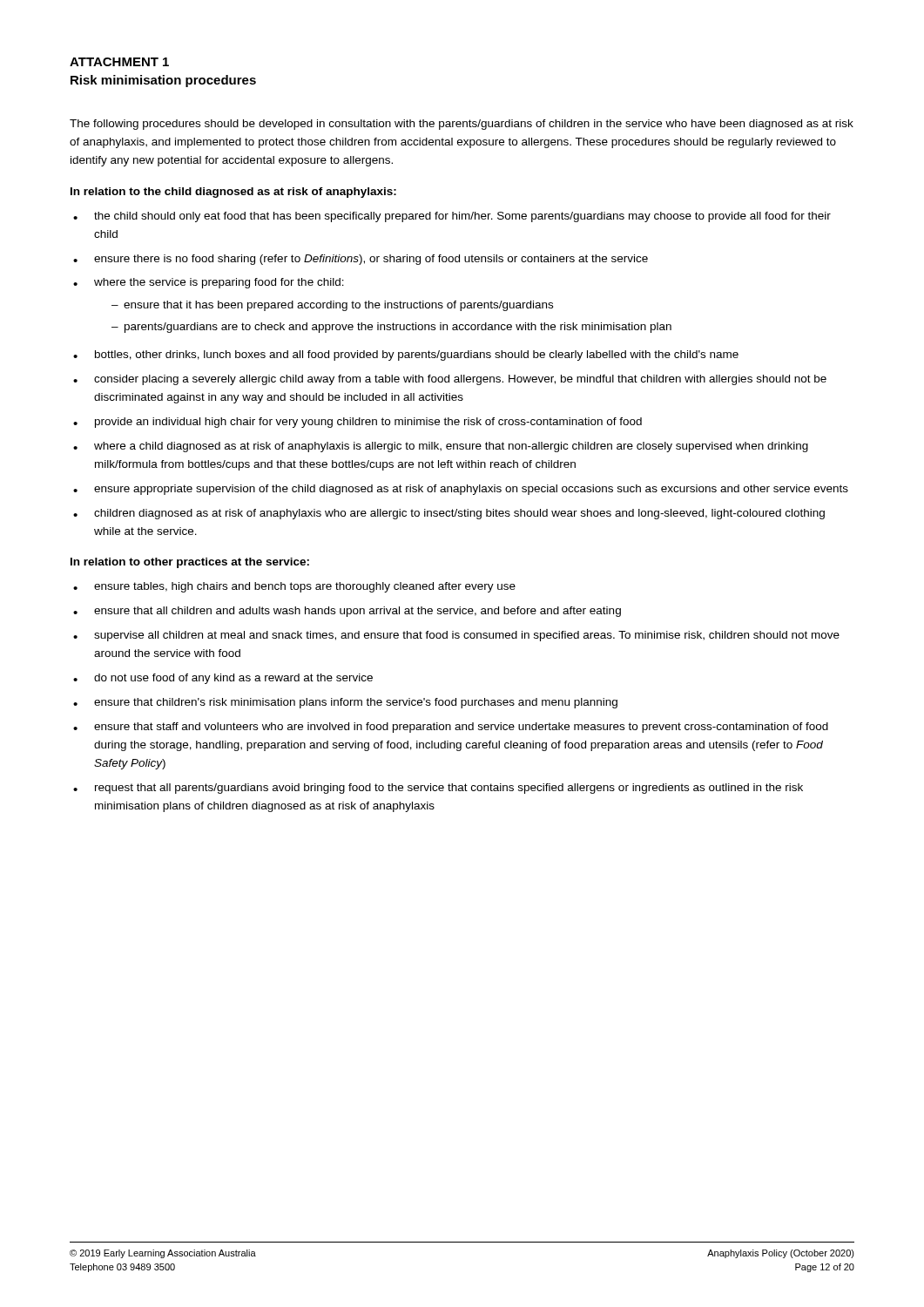924x1307 pixels.
Task: Click the passage that begins "• children diagnosed as at risk of anaphylaxis"
Action: coord(464,522)
